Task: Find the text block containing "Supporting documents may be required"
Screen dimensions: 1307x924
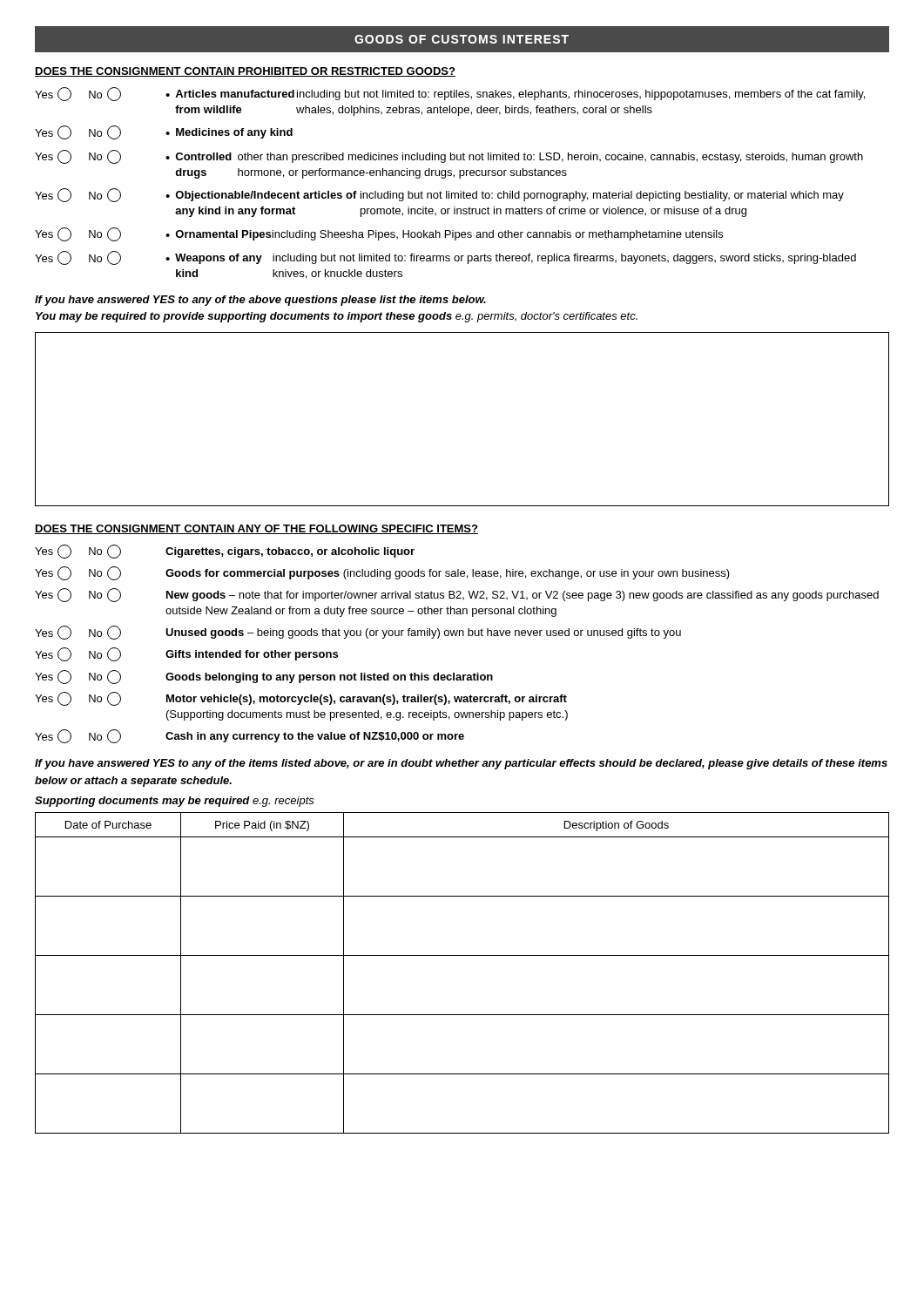Action: [x=174, y=801]
